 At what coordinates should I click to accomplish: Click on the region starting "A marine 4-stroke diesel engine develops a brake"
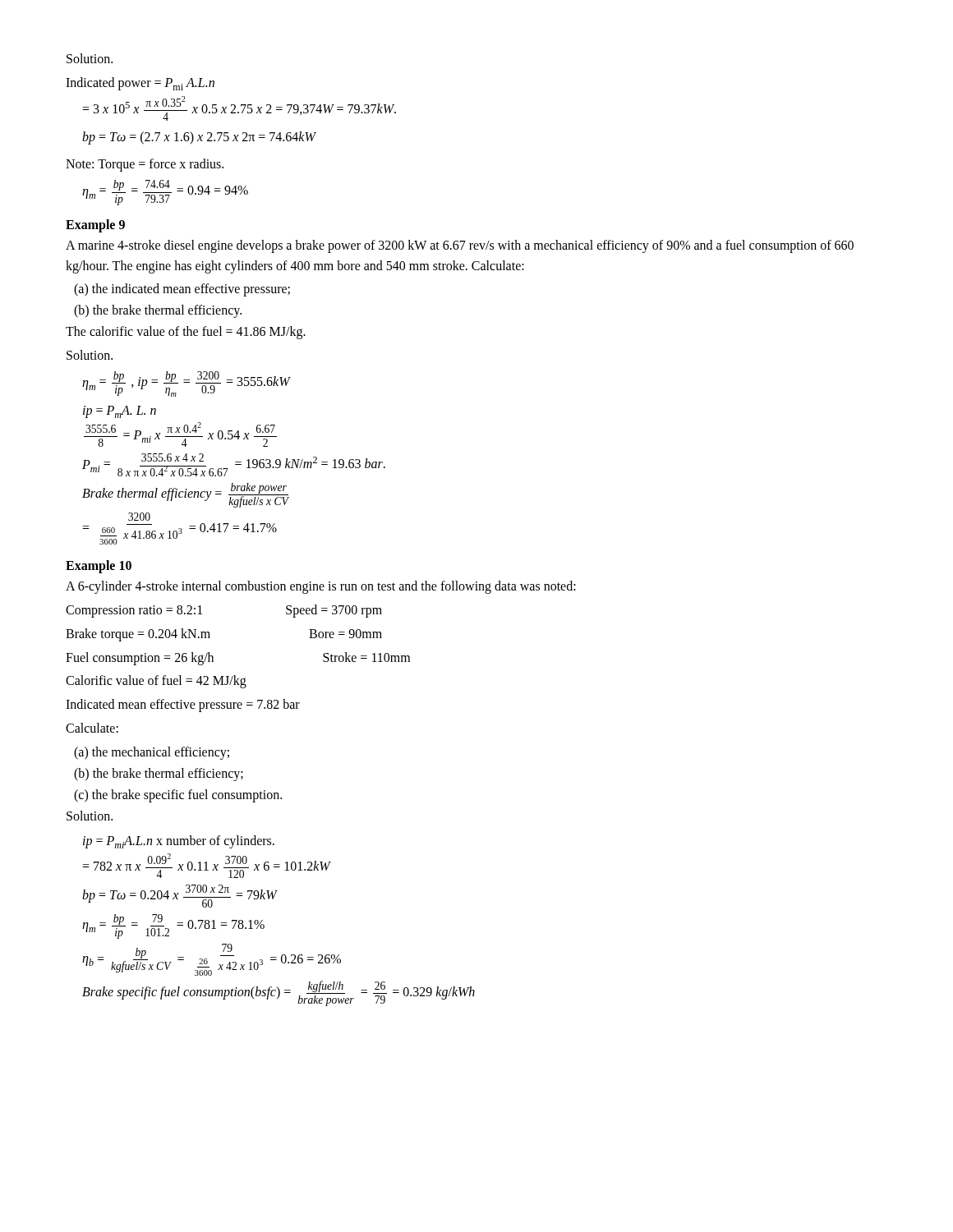460,255
